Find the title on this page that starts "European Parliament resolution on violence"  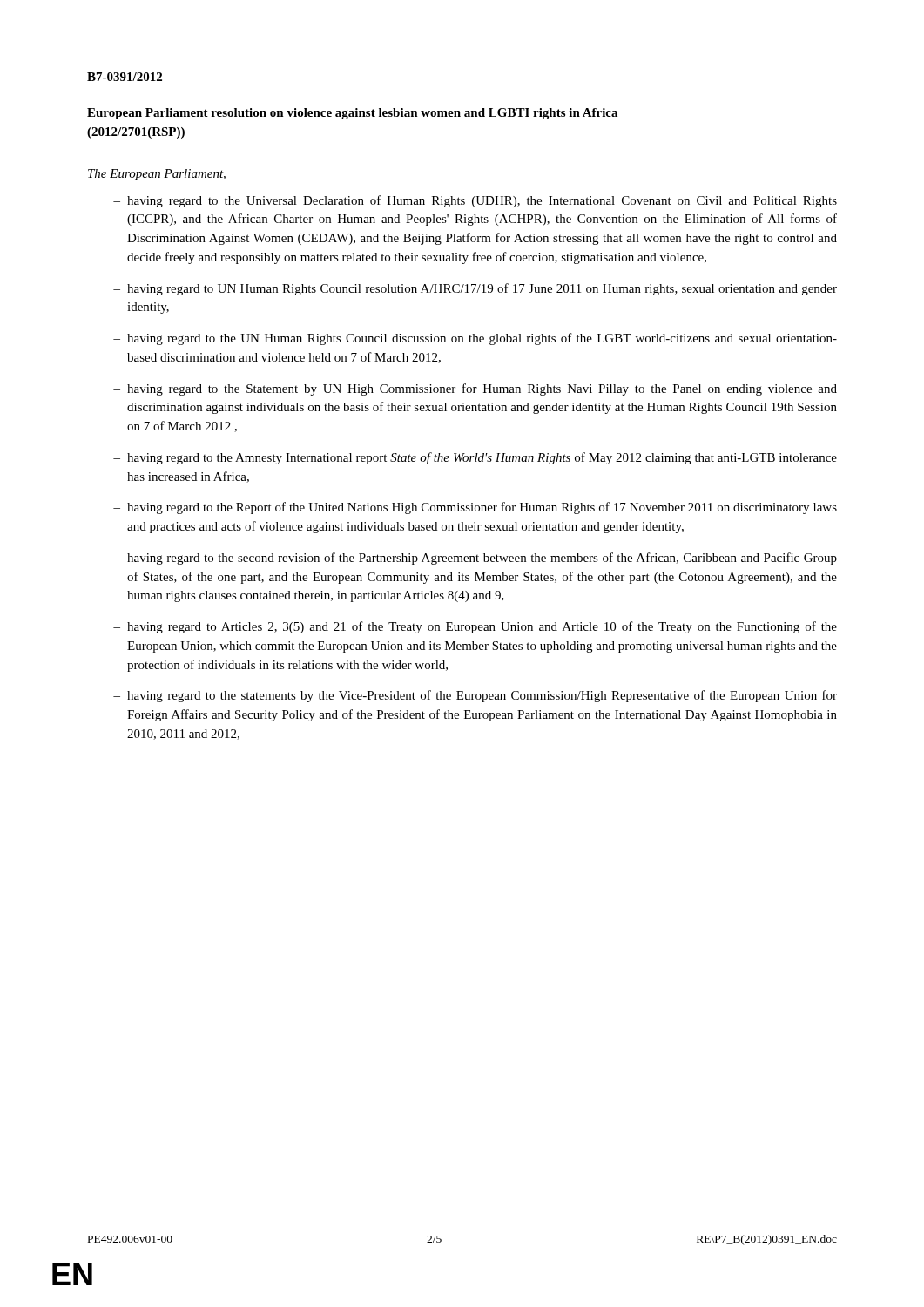tap(353, 122)
